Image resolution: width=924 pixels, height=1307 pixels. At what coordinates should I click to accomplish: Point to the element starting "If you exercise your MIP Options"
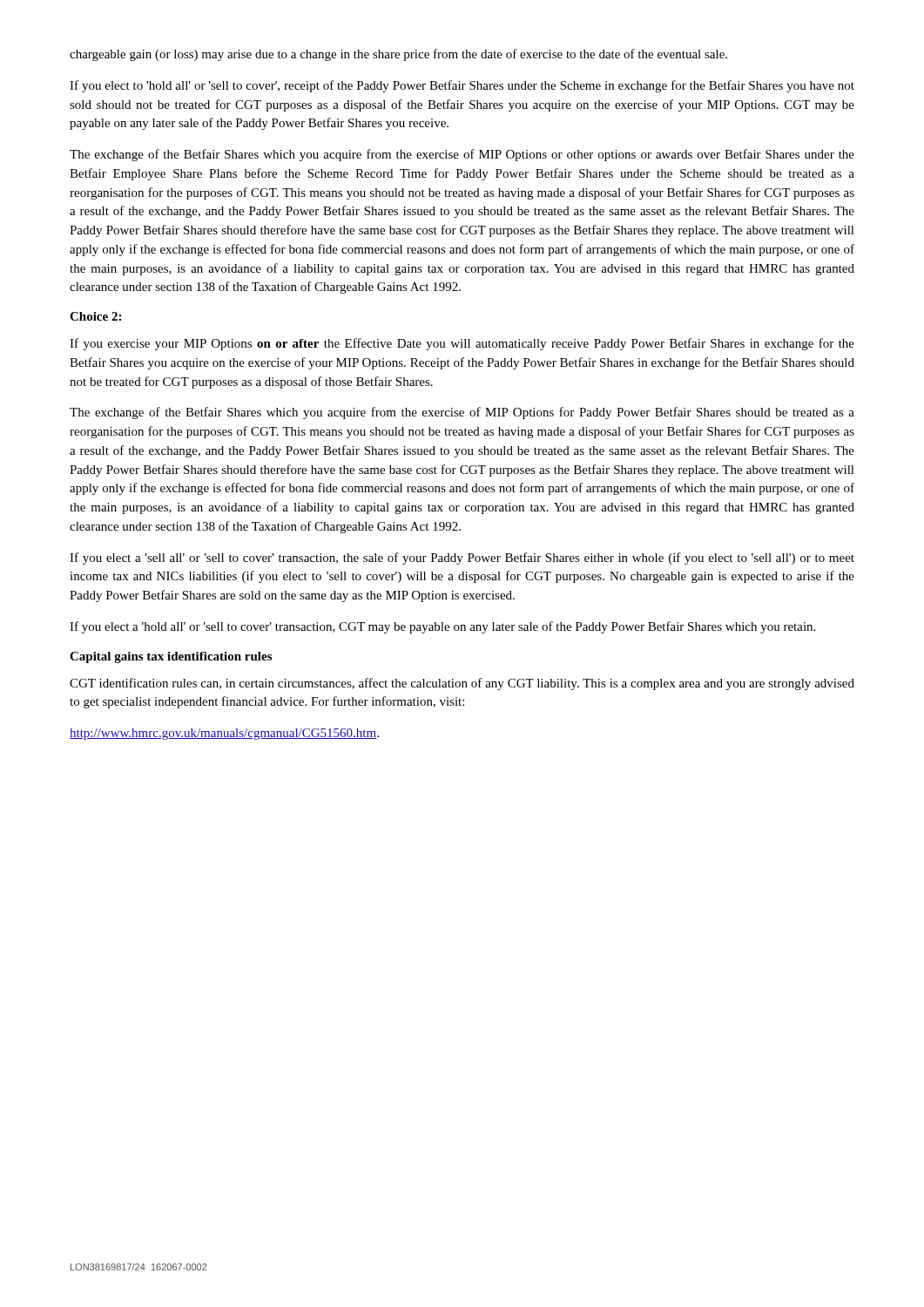pyautogui.click(x=462, y=362)
